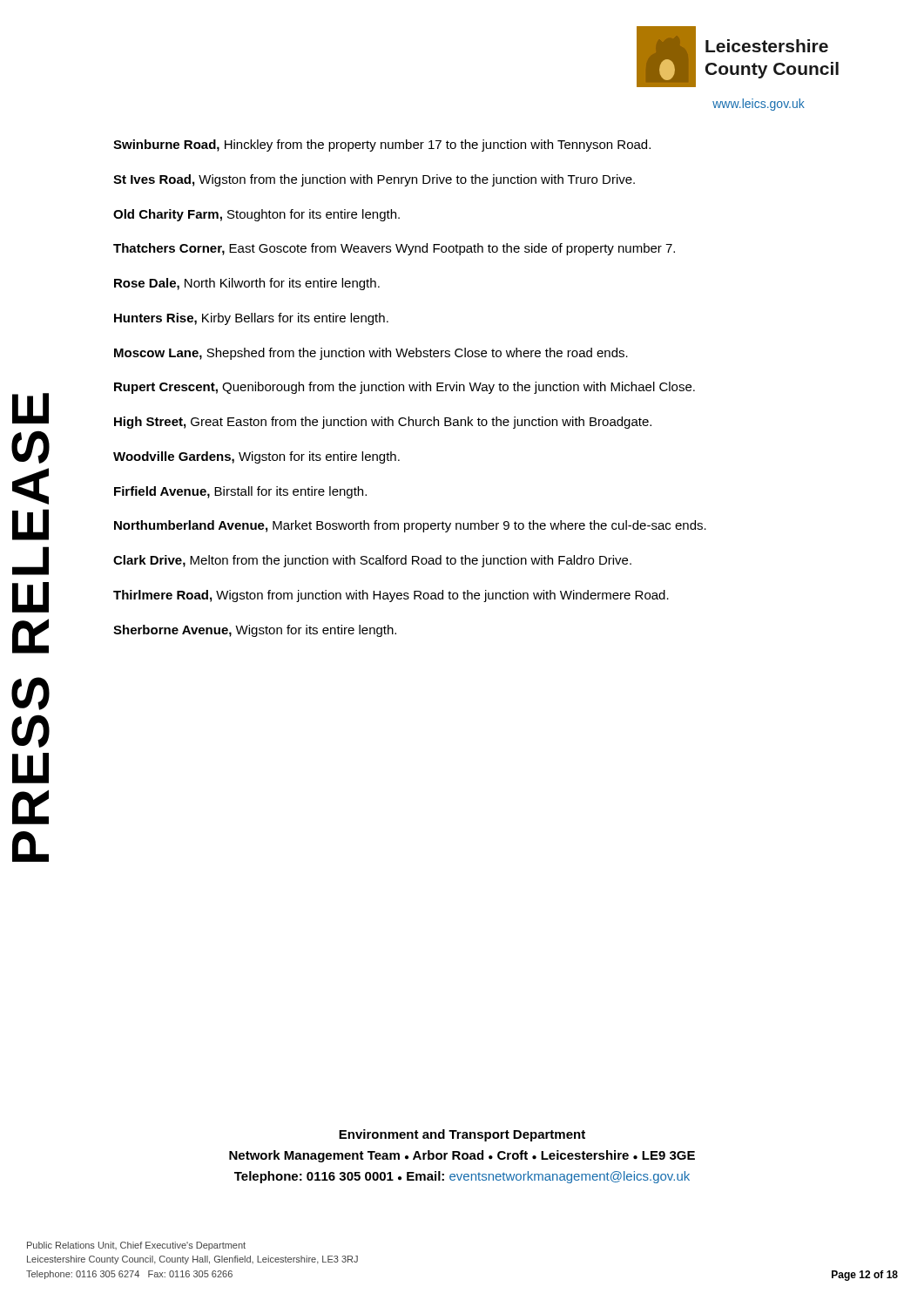Find "Firfield Avenue, Birstall for its entire length." on this page
Image resolution: width=924 pixels, height=1307 pixels.
point(241,491)
